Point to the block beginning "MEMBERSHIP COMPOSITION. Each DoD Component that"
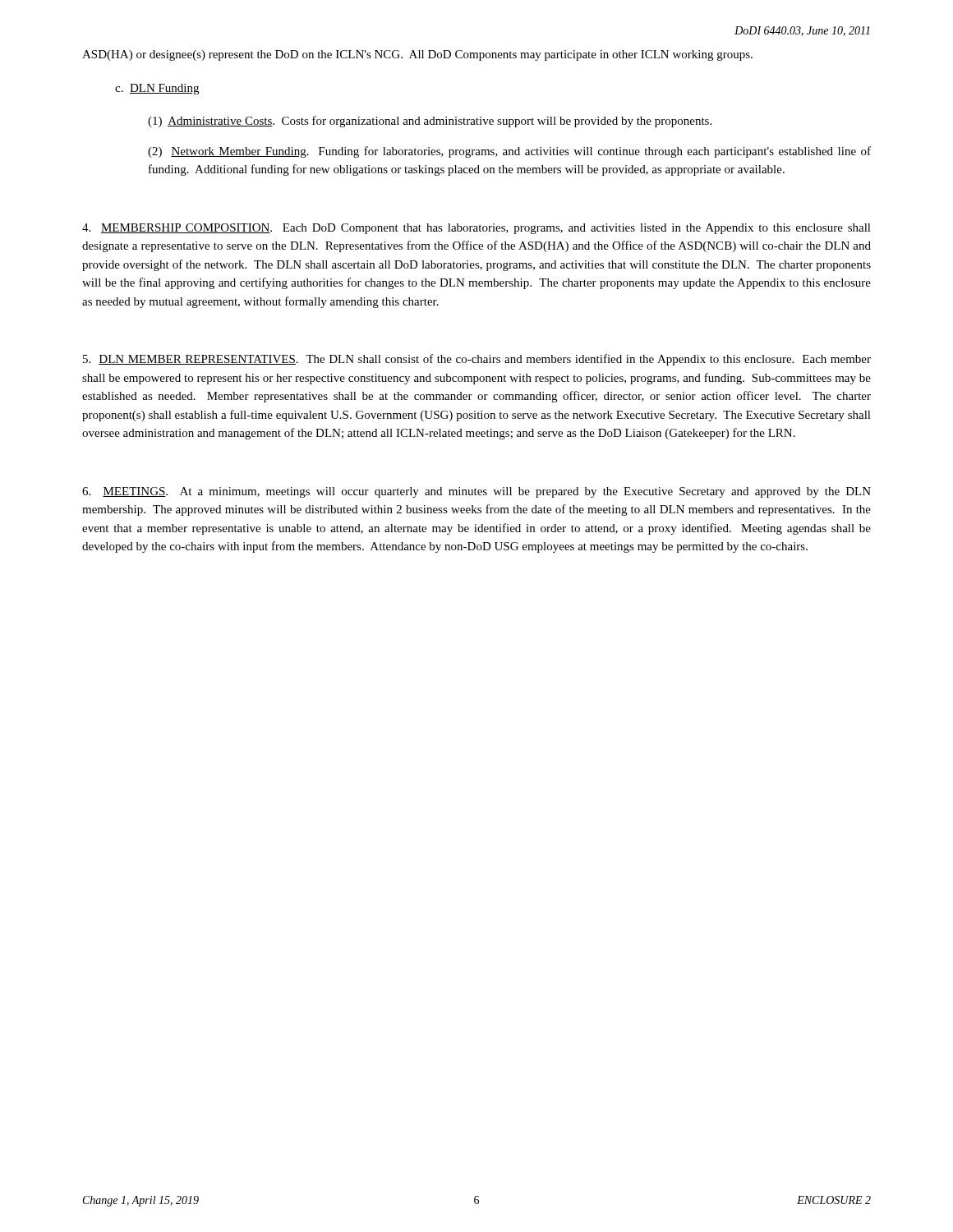The width and height of the screenshot is (953, 1232). point(476,264)
